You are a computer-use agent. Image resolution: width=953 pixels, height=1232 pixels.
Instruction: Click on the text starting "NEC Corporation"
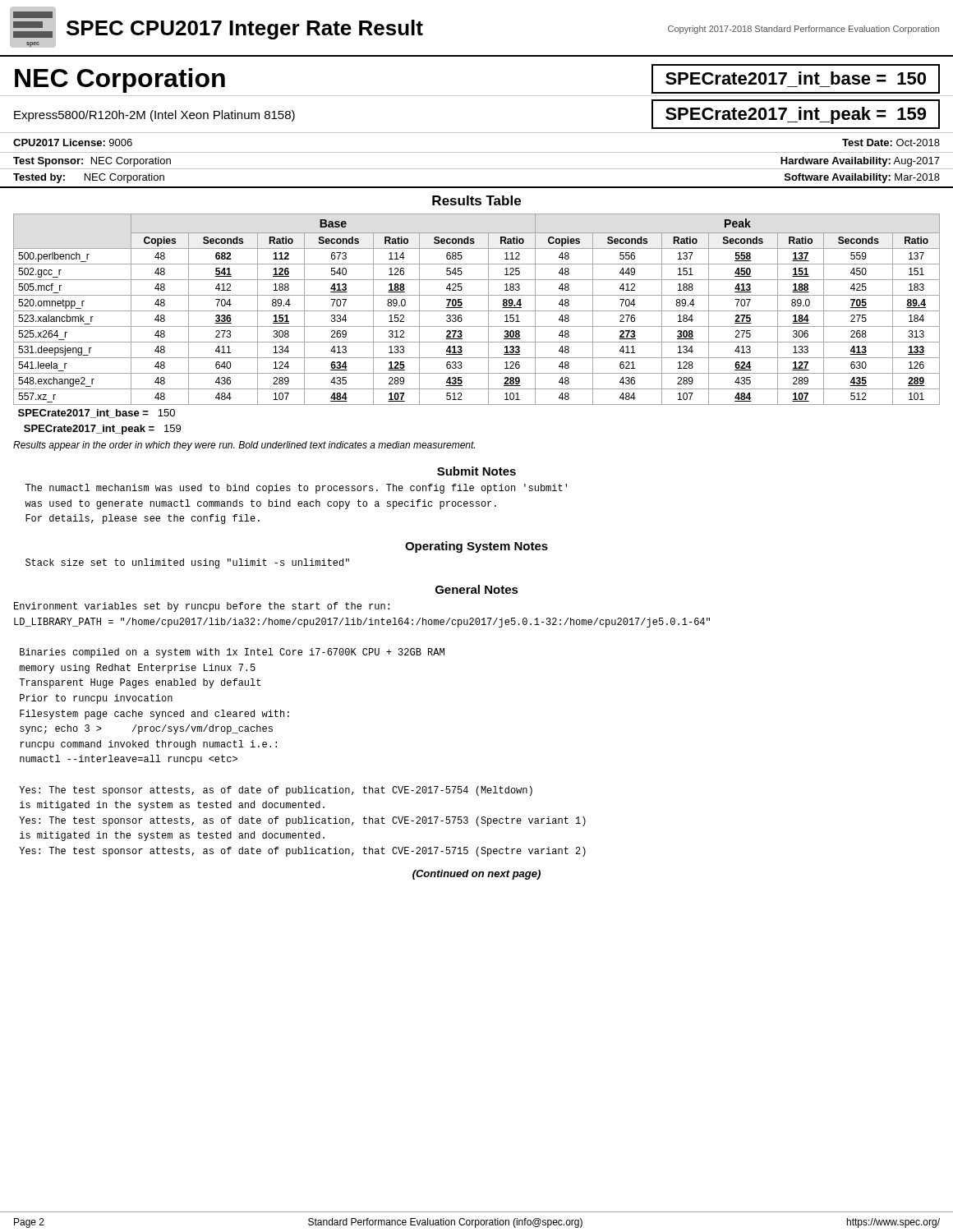point(120,78)
